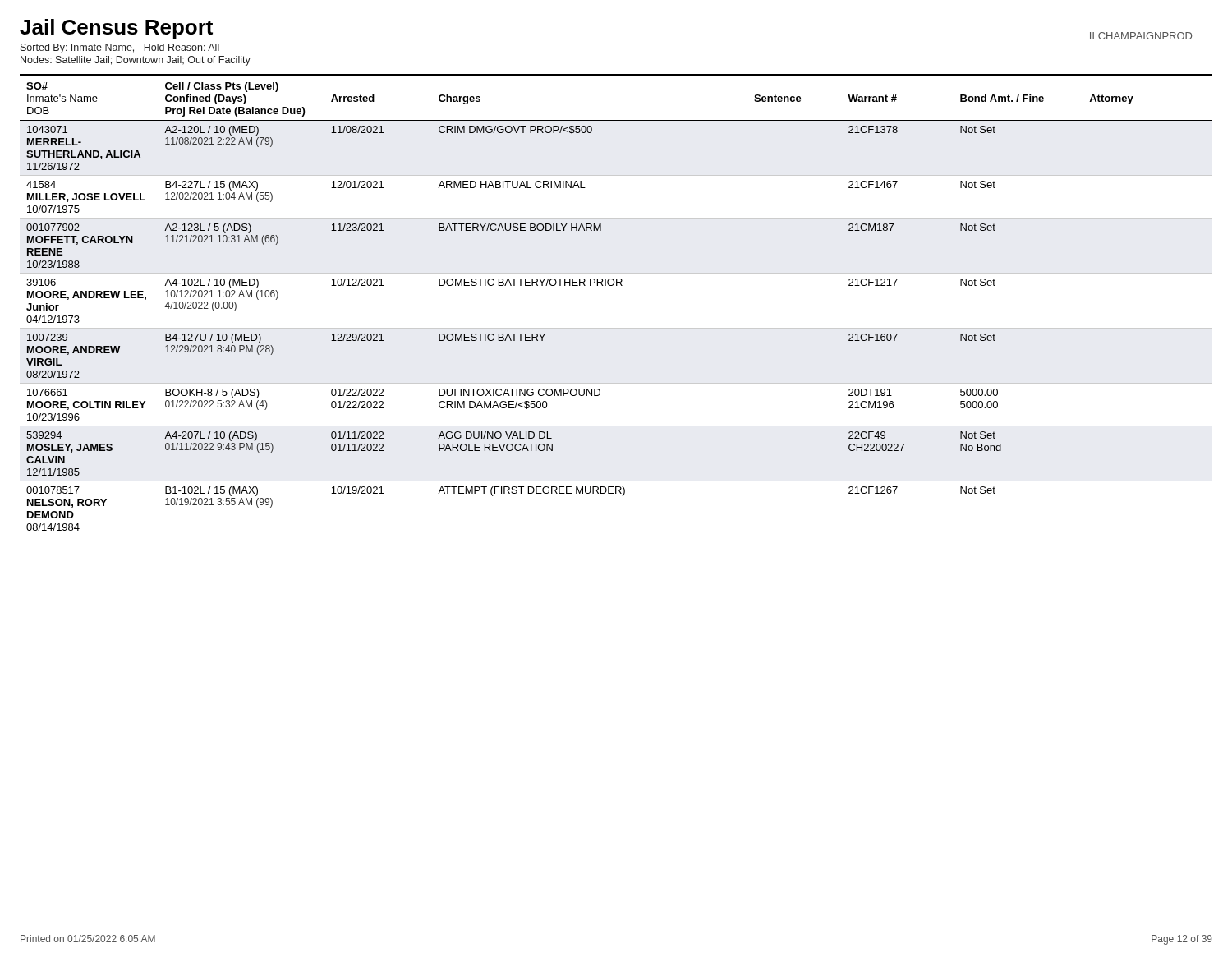
Task: Select a table
Action: pos(616,305)
